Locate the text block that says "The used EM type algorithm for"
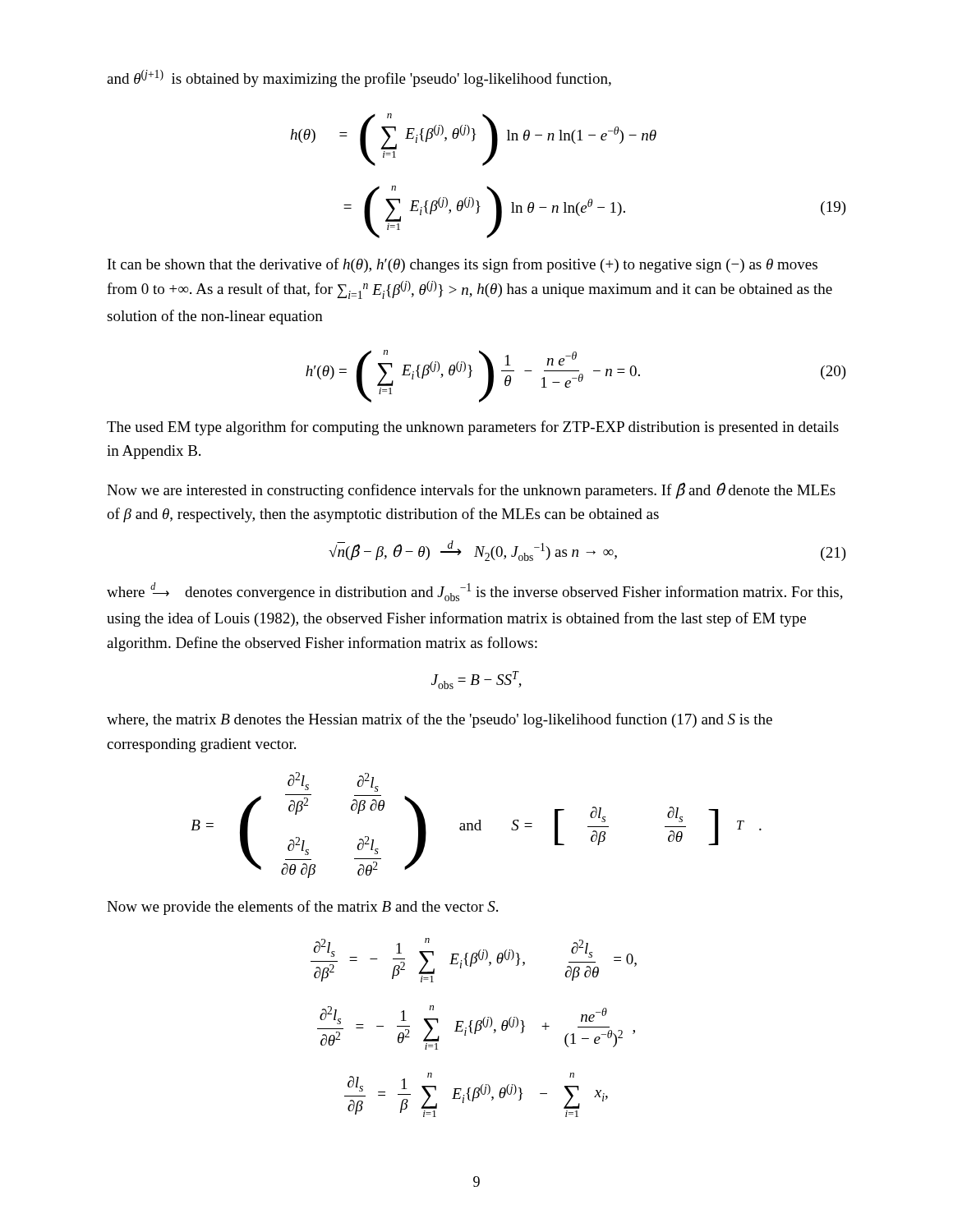 [473, 439]
